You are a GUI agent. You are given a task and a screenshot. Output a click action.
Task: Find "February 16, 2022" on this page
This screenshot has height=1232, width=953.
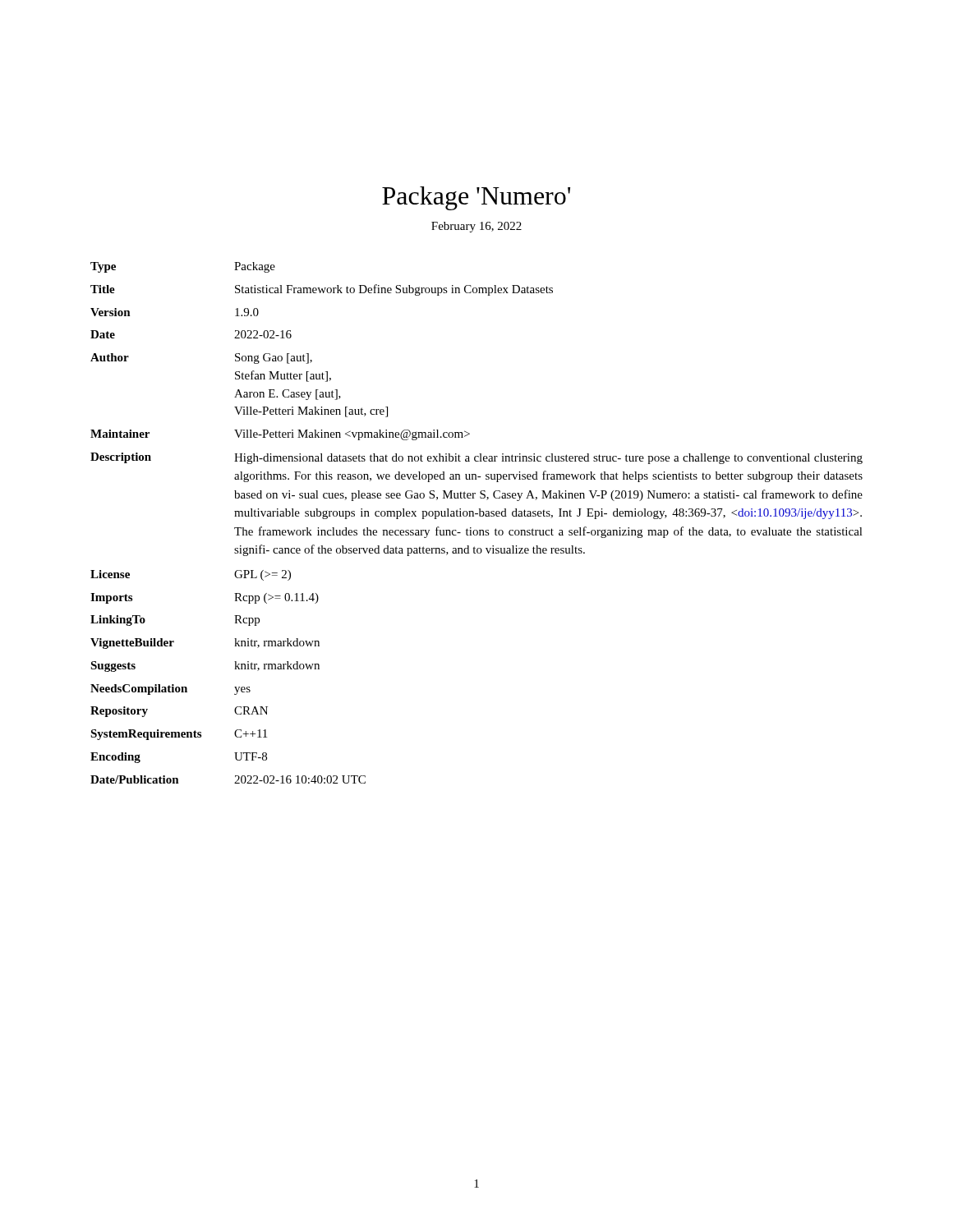(x=476, y=226)
